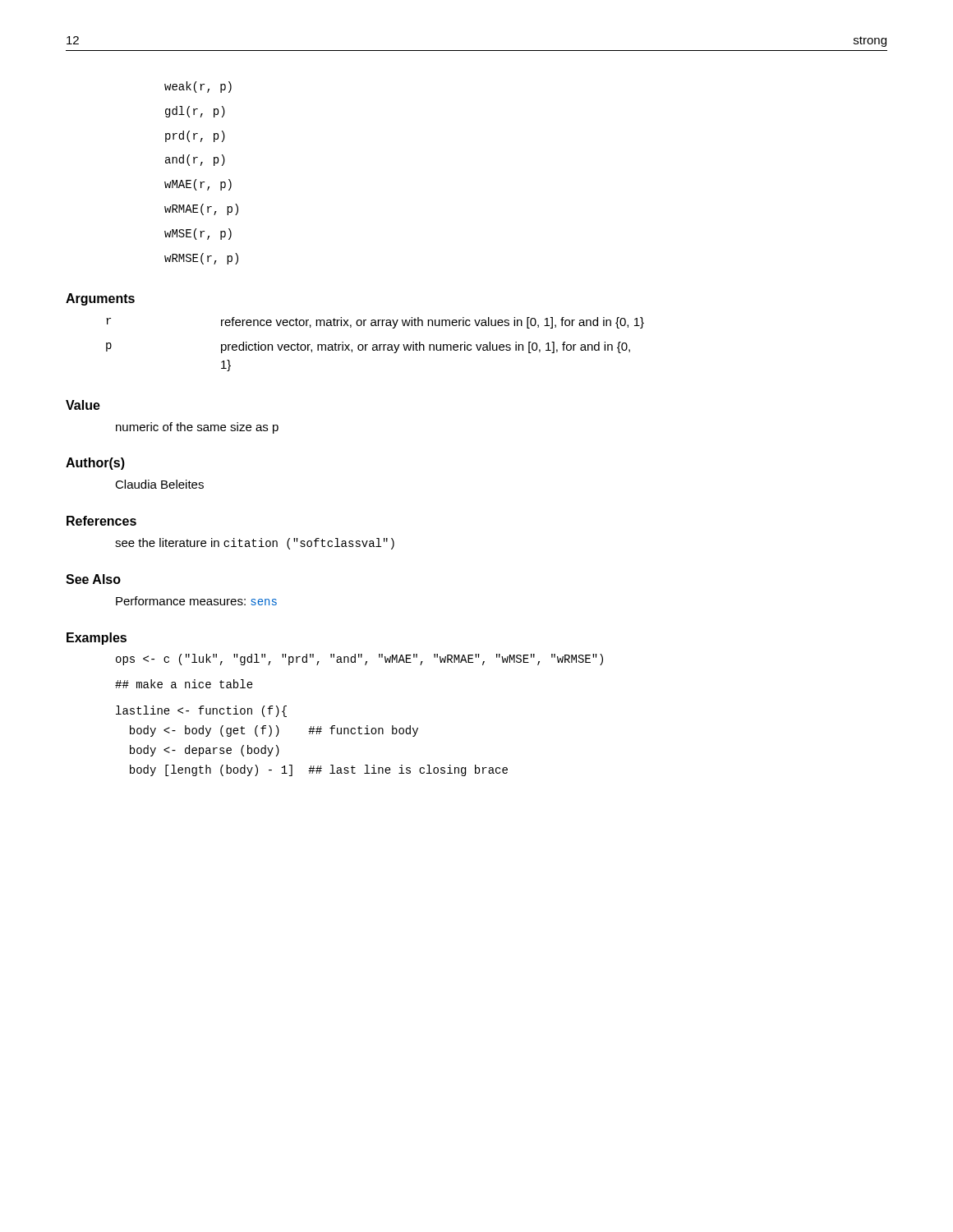Select the table that reads "prediction vector, matrix, or"
This screenshot has width=953, height=1232.
pyautogui.click(x=476, y=345)
